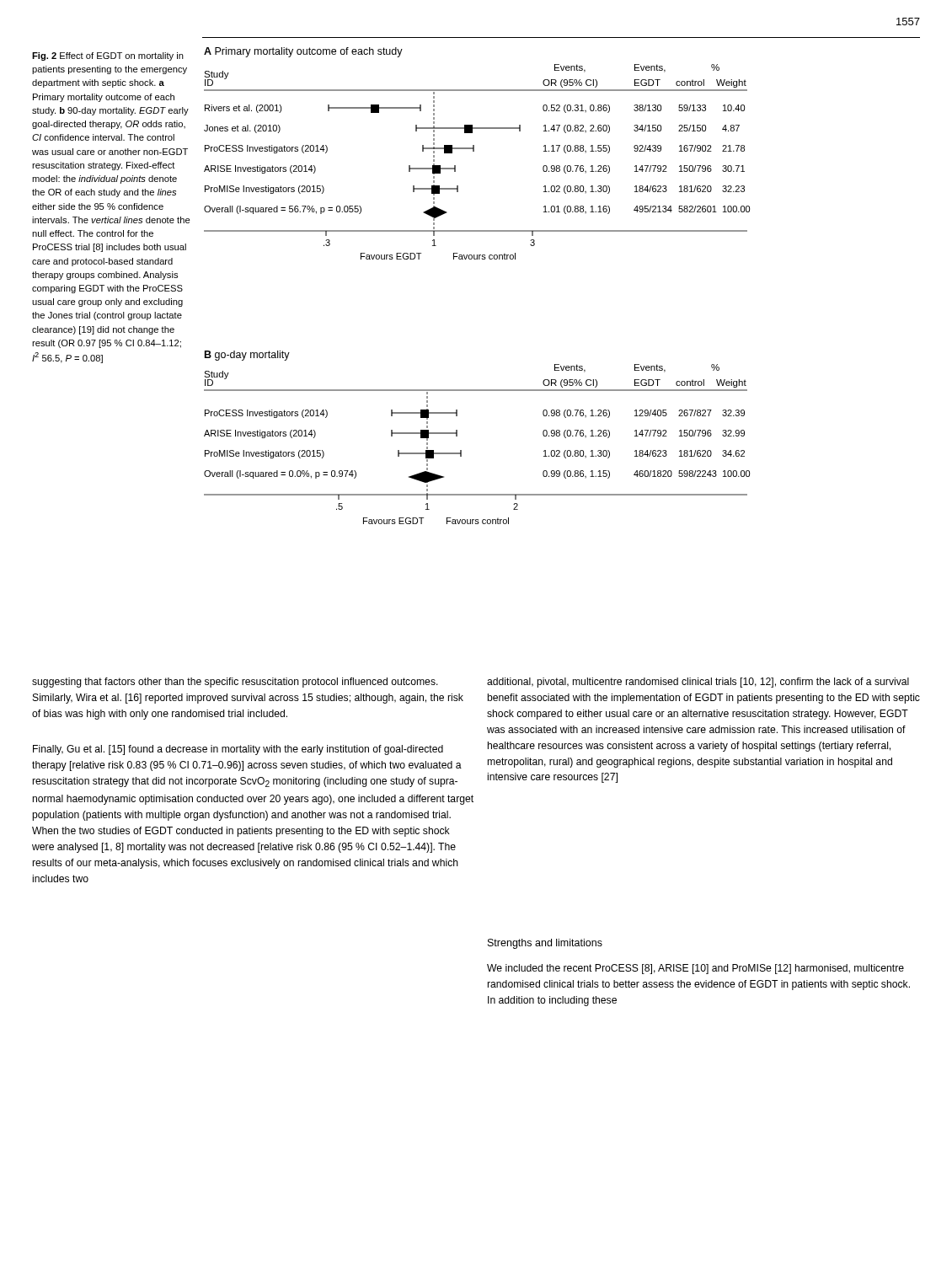This screenshot has height=1264, width=952.
Task: Find the caption with the text "Fig. 2 Effect of"
Action: (x=111, y=207)
